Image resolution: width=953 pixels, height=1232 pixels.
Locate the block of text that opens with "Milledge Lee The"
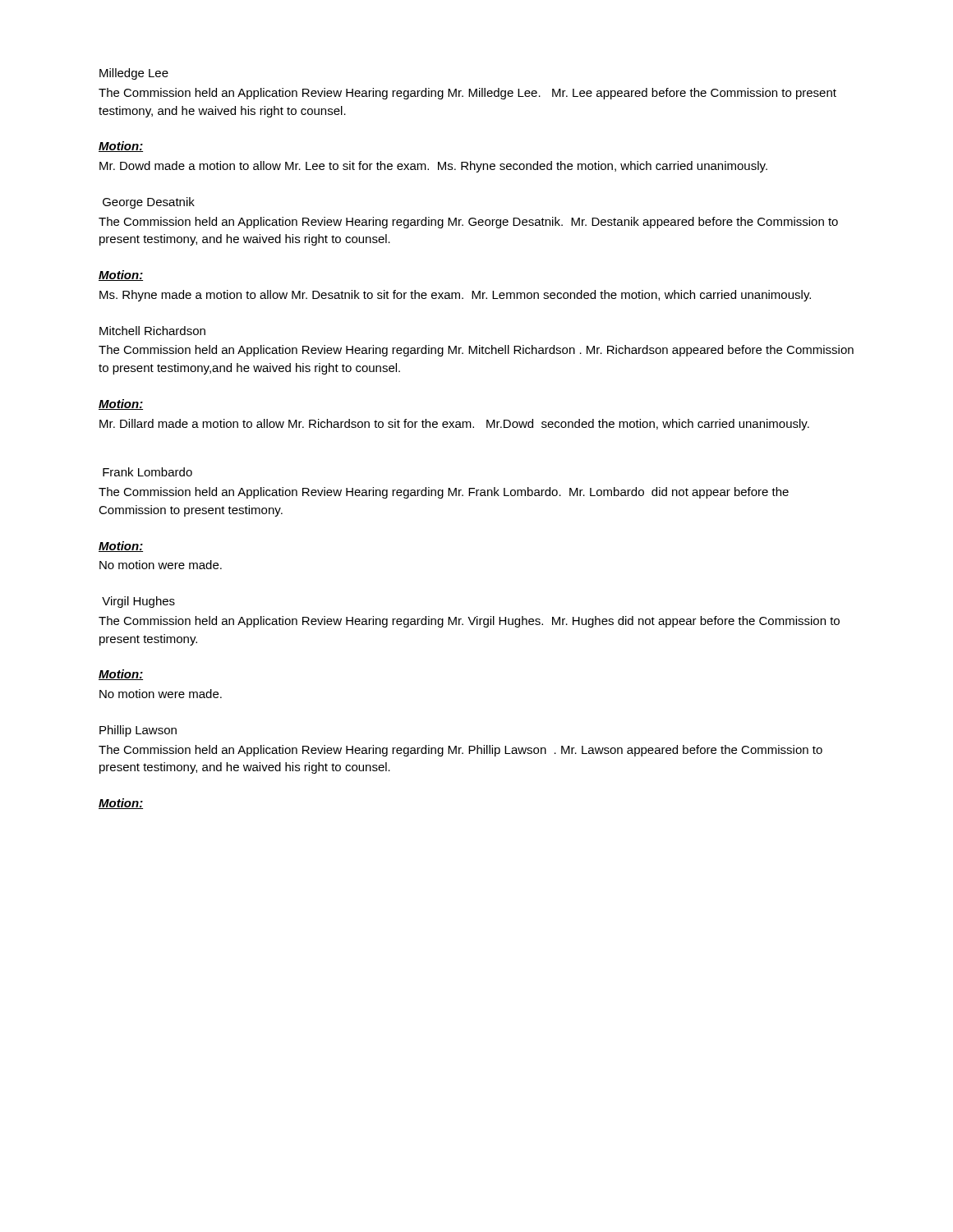[476, 92]
